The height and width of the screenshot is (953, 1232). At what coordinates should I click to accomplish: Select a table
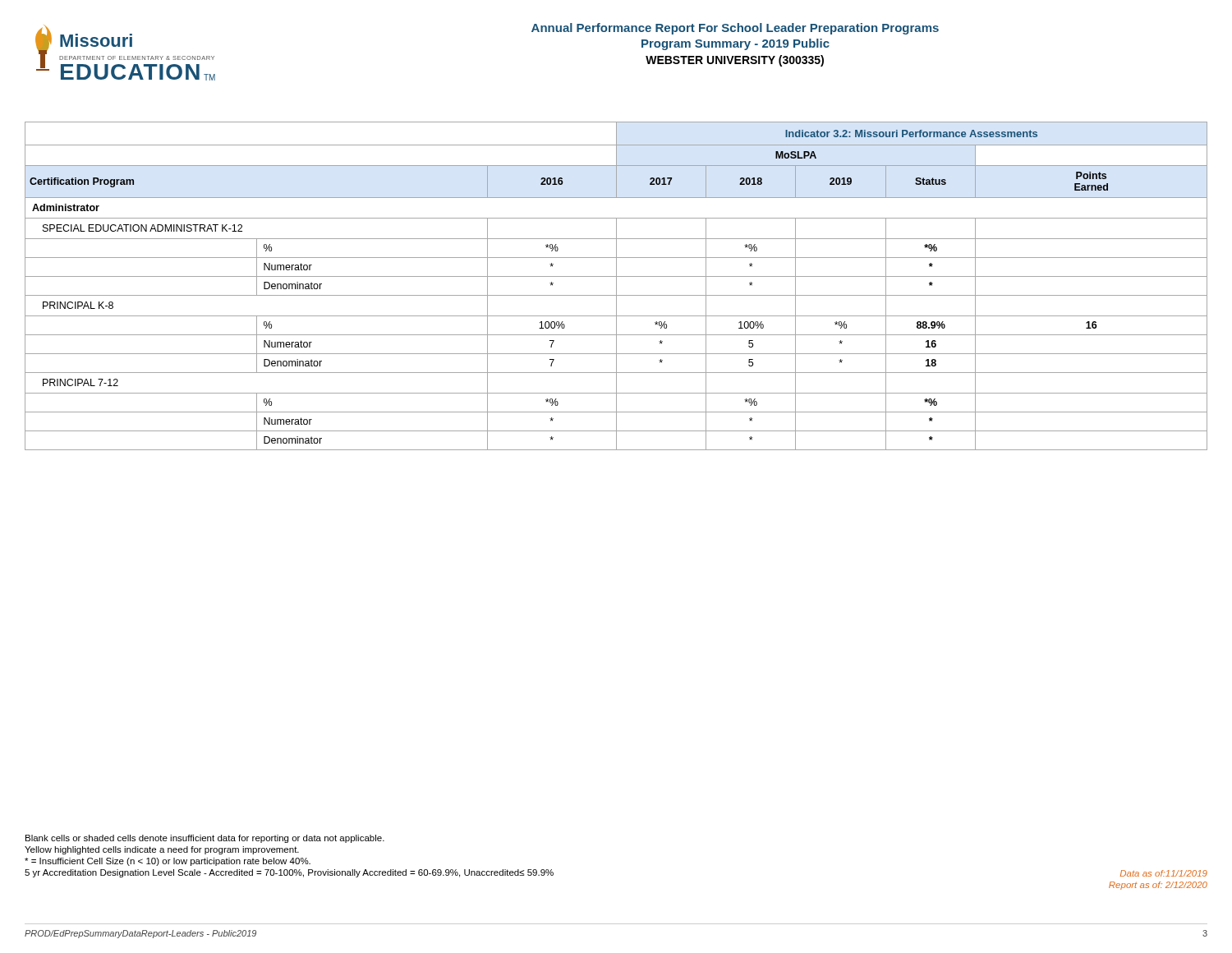pos(616,286)
